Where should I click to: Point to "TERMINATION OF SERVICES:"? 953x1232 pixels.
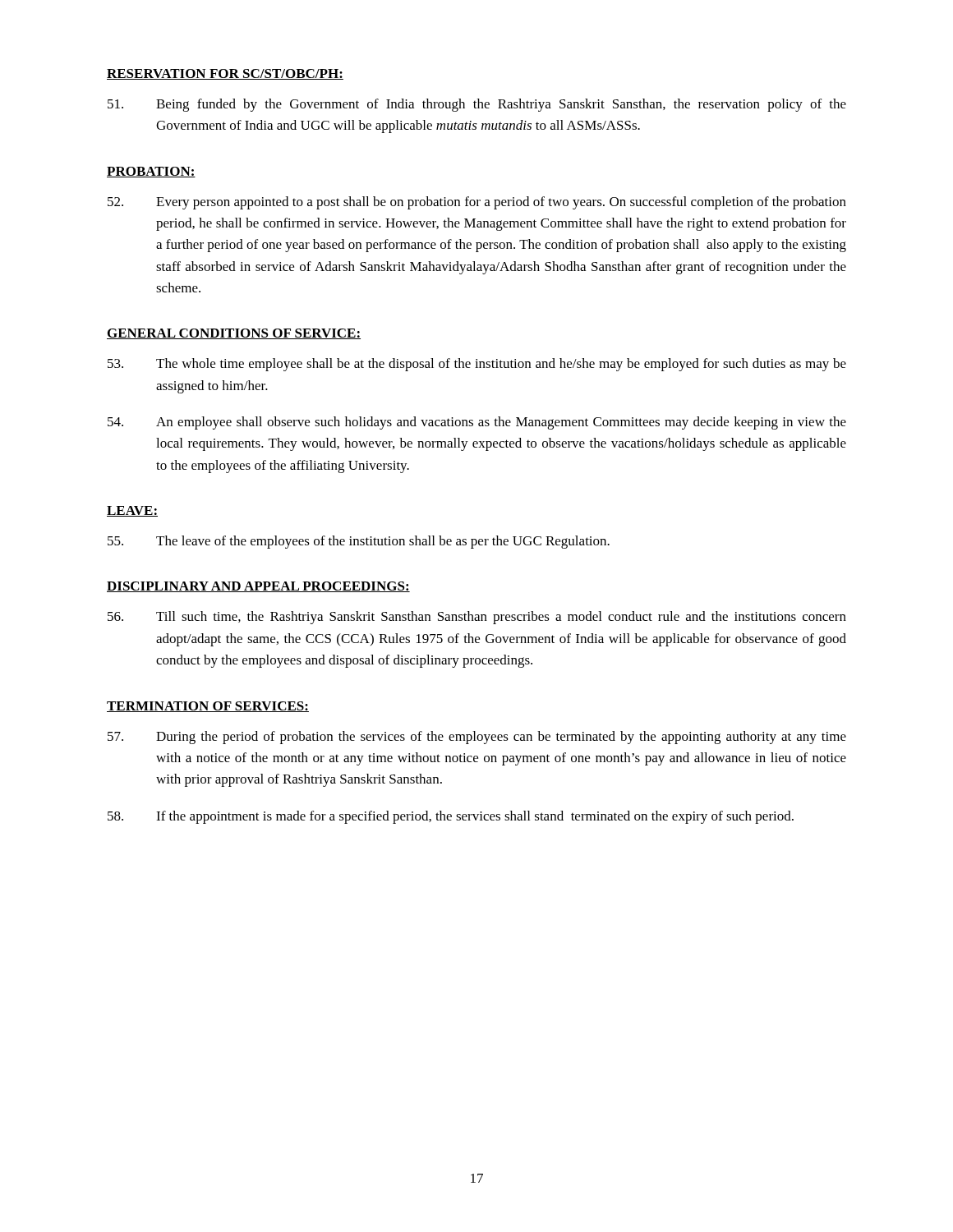coord(208,706)
